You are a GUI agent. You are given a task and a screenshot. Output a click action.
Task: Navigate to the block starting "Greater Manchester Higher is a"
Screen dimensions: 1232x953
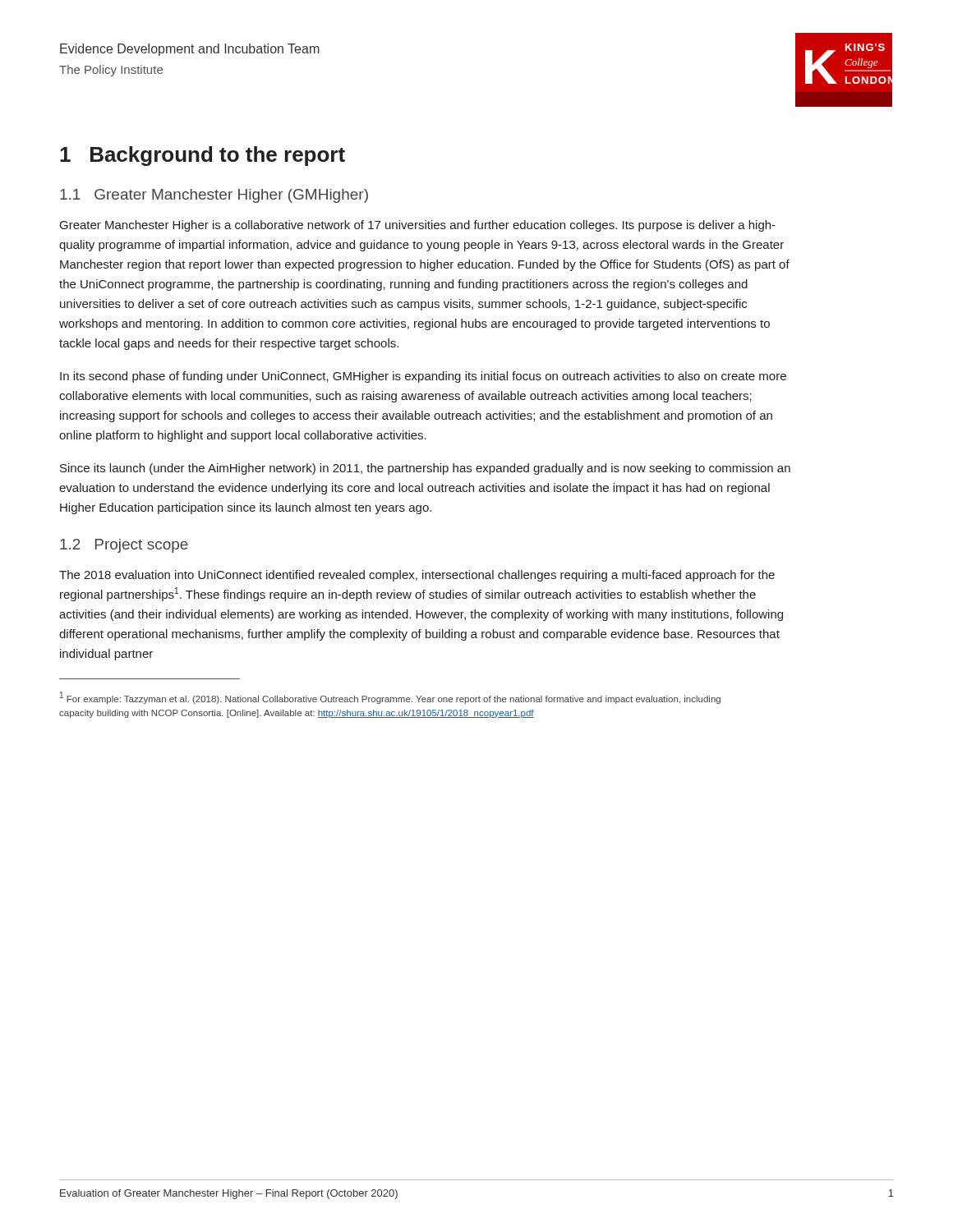point(429,284)
